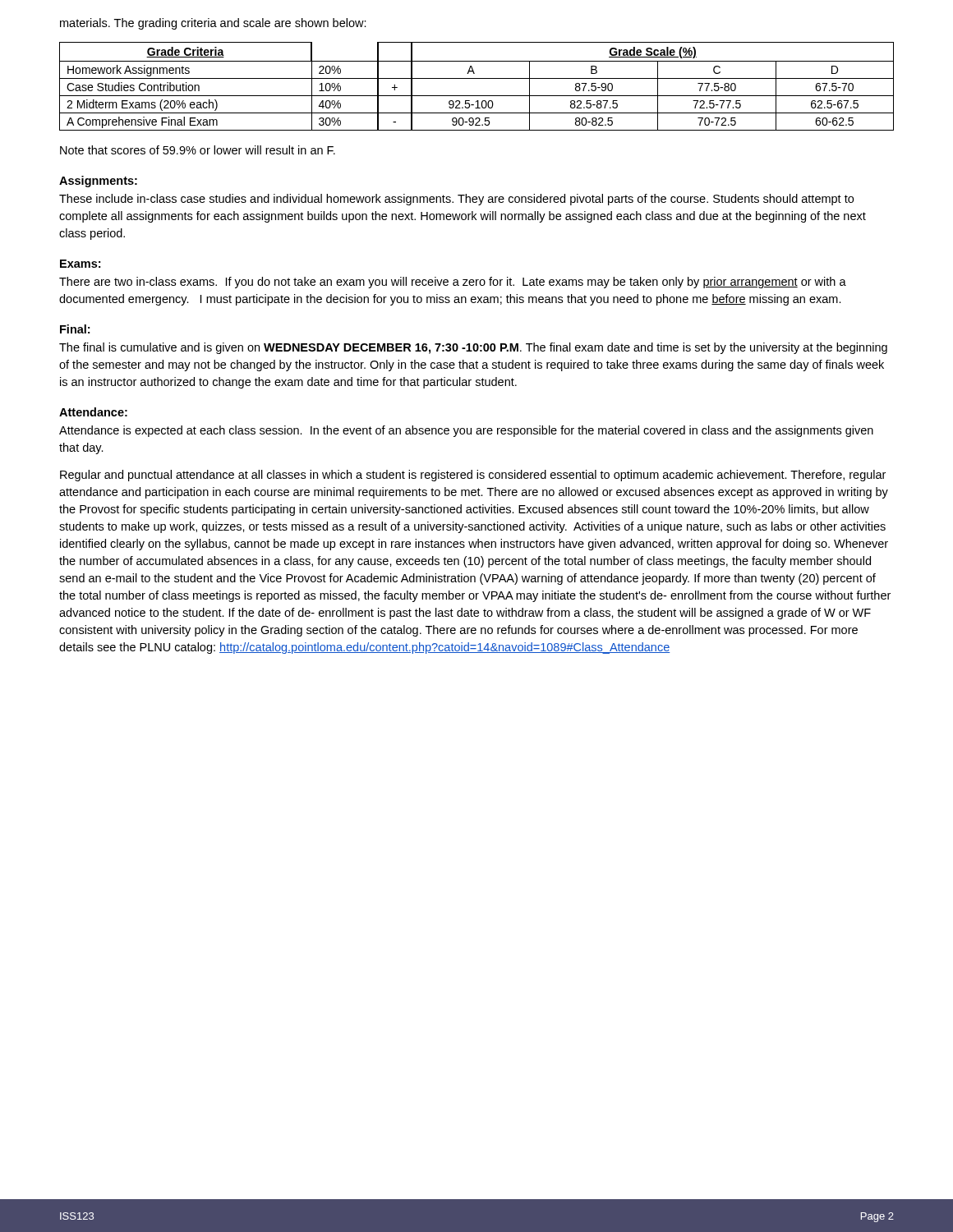This screenshot has height=1232, width=953.
Task: Navigate to the element starting "Regular and punctual"
Action: (475, 561)
